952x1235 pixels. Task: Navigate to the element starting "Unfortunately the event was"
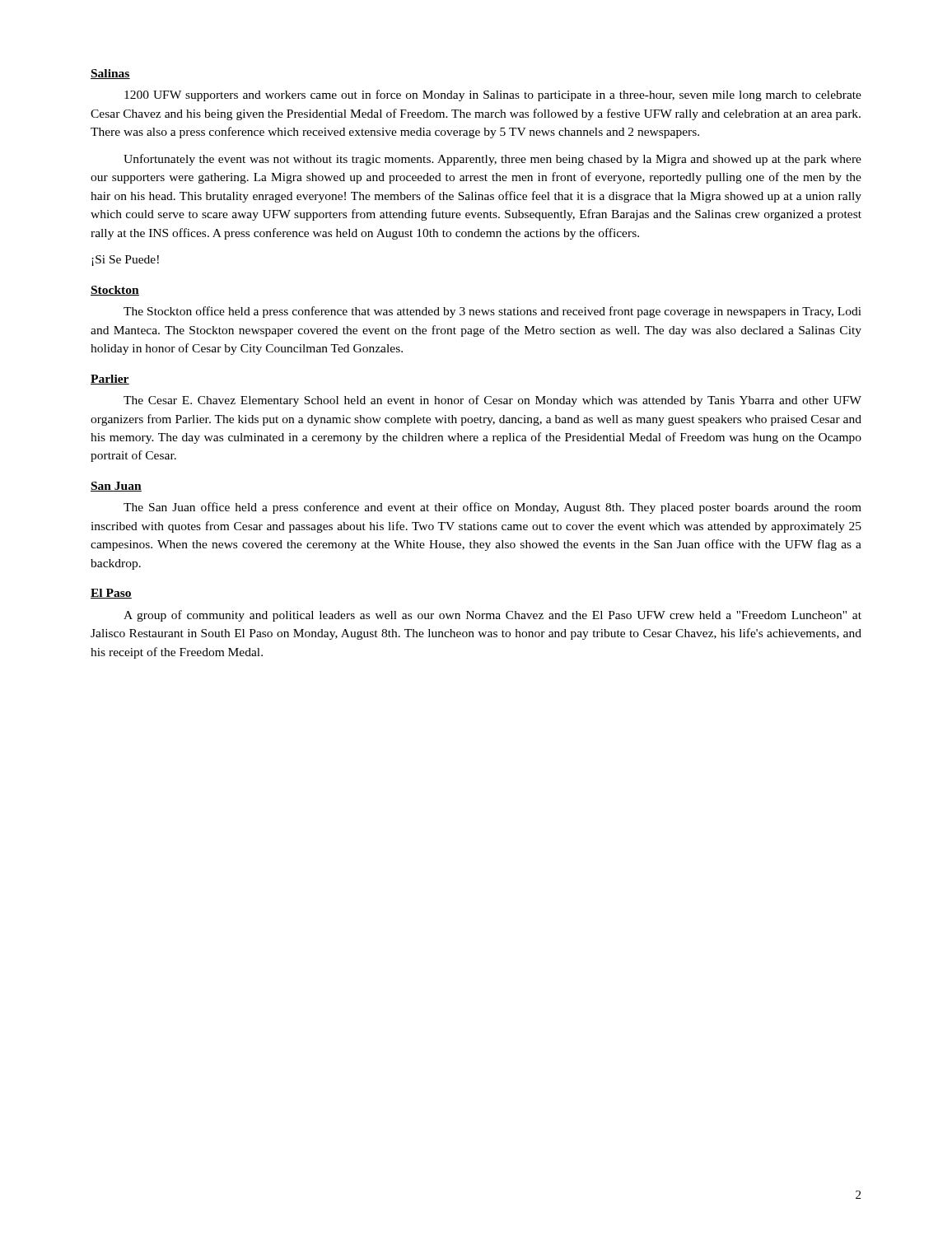476,195
